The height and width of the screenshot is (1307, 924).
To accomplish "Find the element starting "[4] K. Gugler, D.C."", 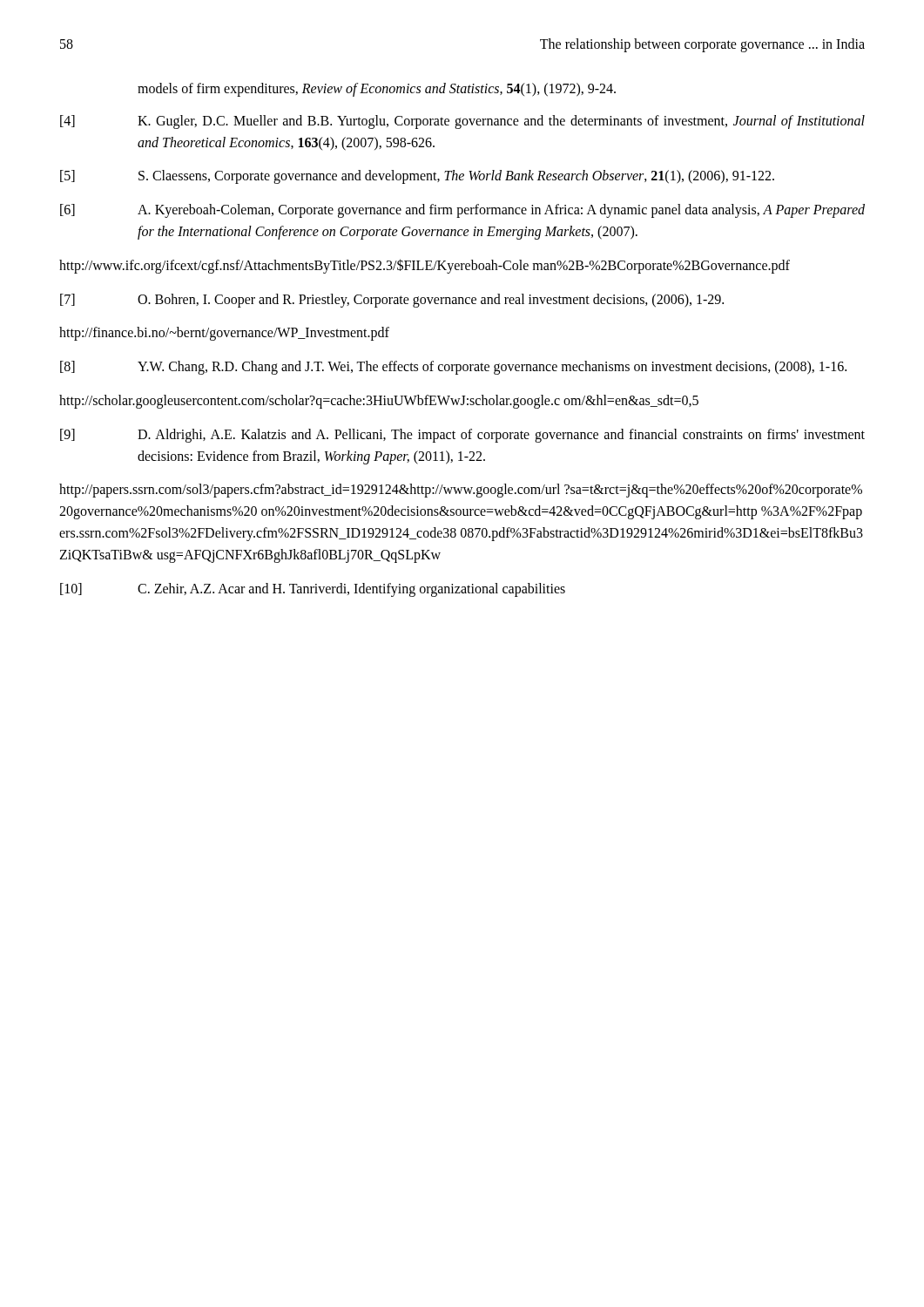I will [462, 132].
